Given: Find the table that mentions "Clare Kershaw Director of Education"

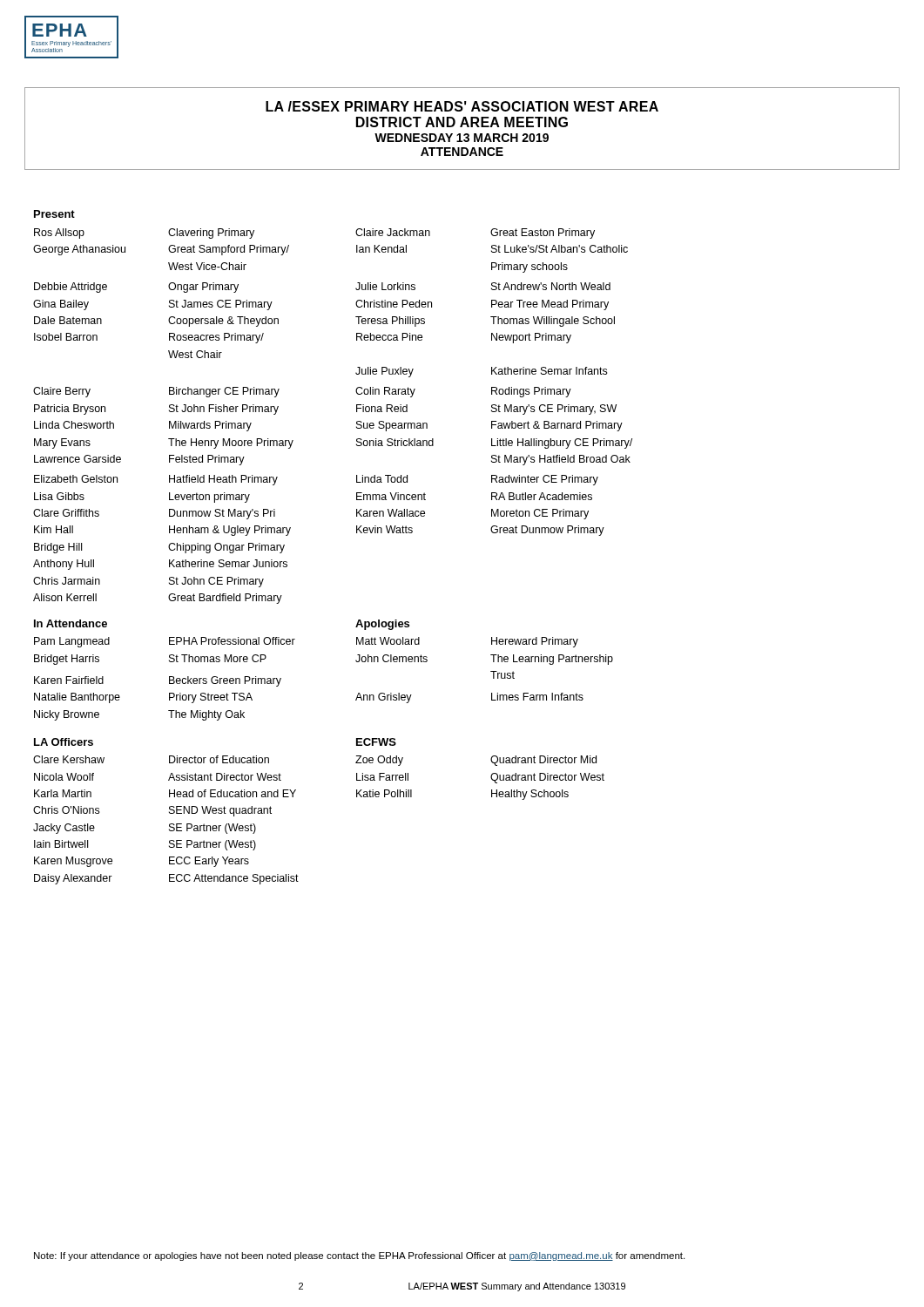Looking at the screenshot, I should coord(194,820).
